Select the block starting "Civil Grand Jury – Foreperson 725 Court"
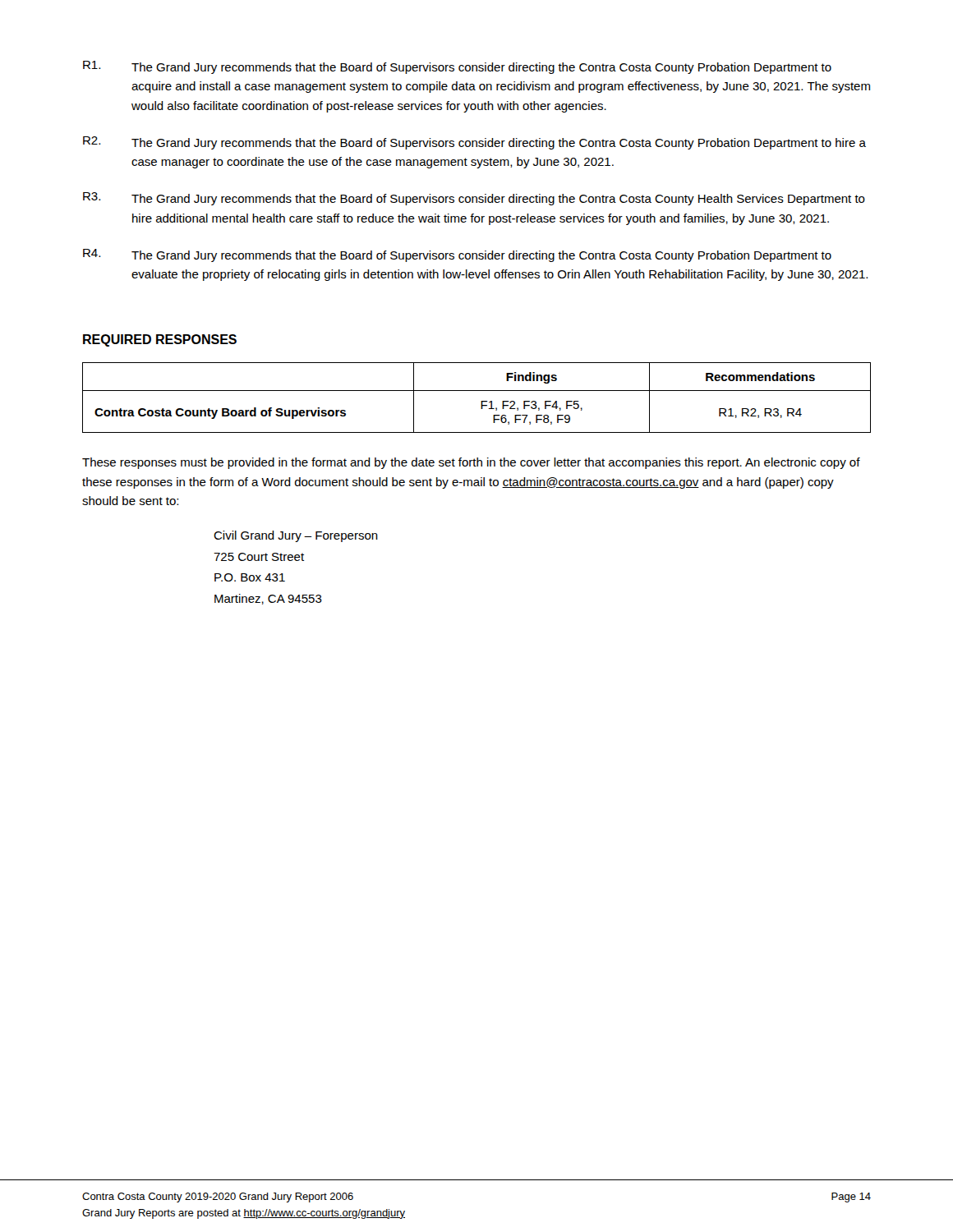The height and width of the screenshot is (1232, 953). click(x=296, y=567)
